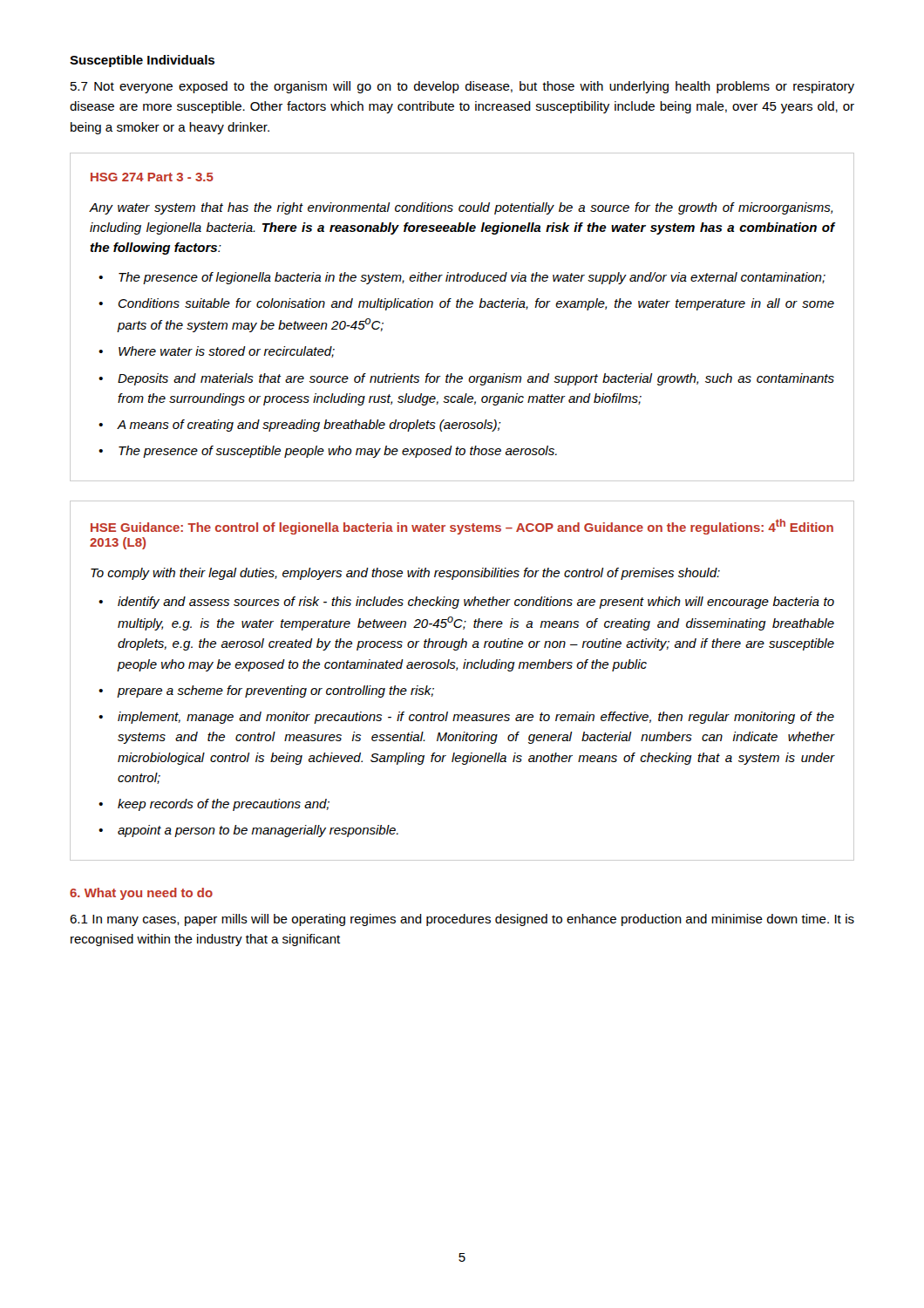Click on the list item containing "identify and assess sources of risk - this"
This screenshot has width=924, height=1308.
(476, 632)
